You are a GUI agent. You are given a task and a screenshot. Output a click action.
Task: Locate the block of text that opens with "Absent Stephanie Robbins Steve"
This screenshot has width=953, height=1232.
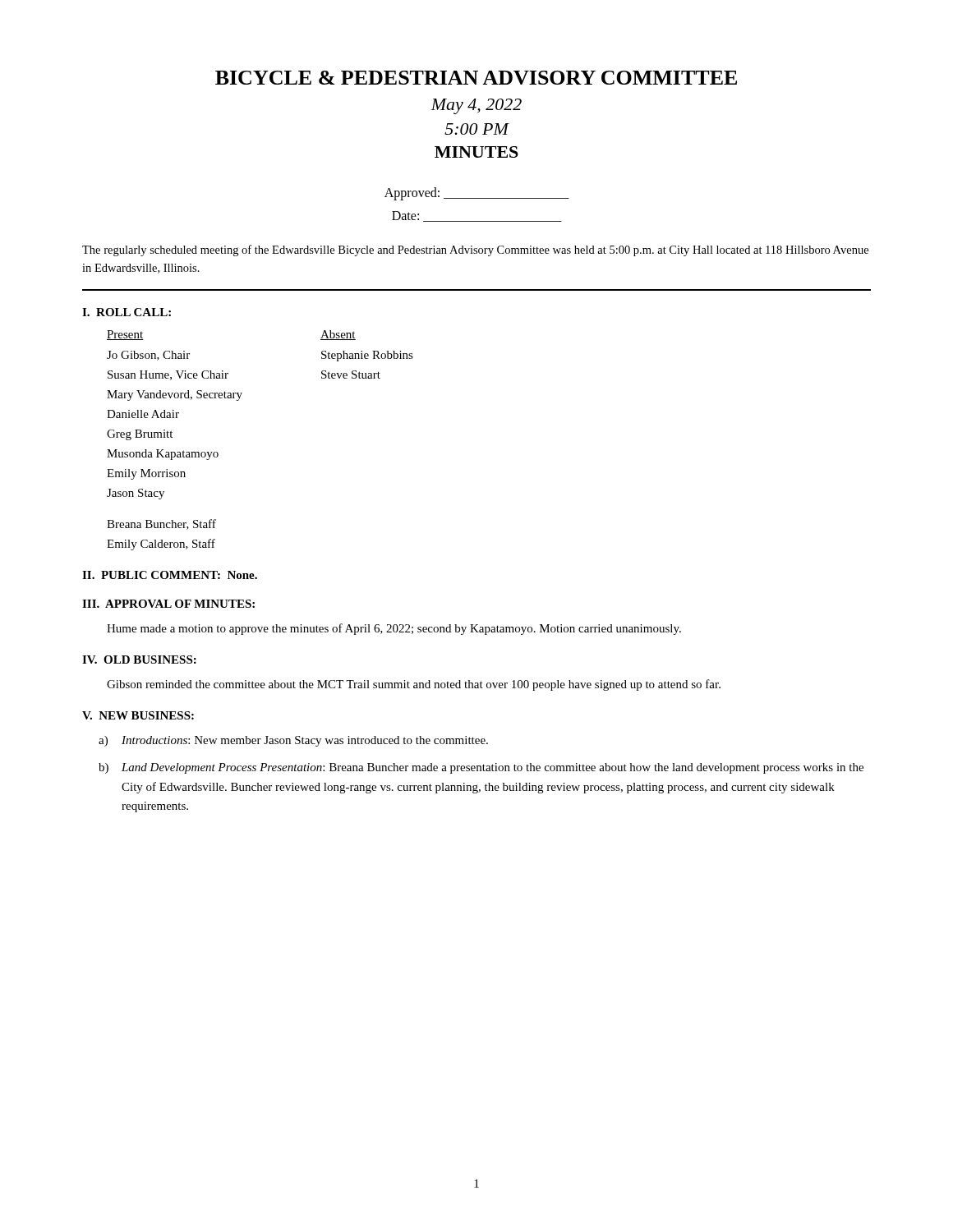338,335
